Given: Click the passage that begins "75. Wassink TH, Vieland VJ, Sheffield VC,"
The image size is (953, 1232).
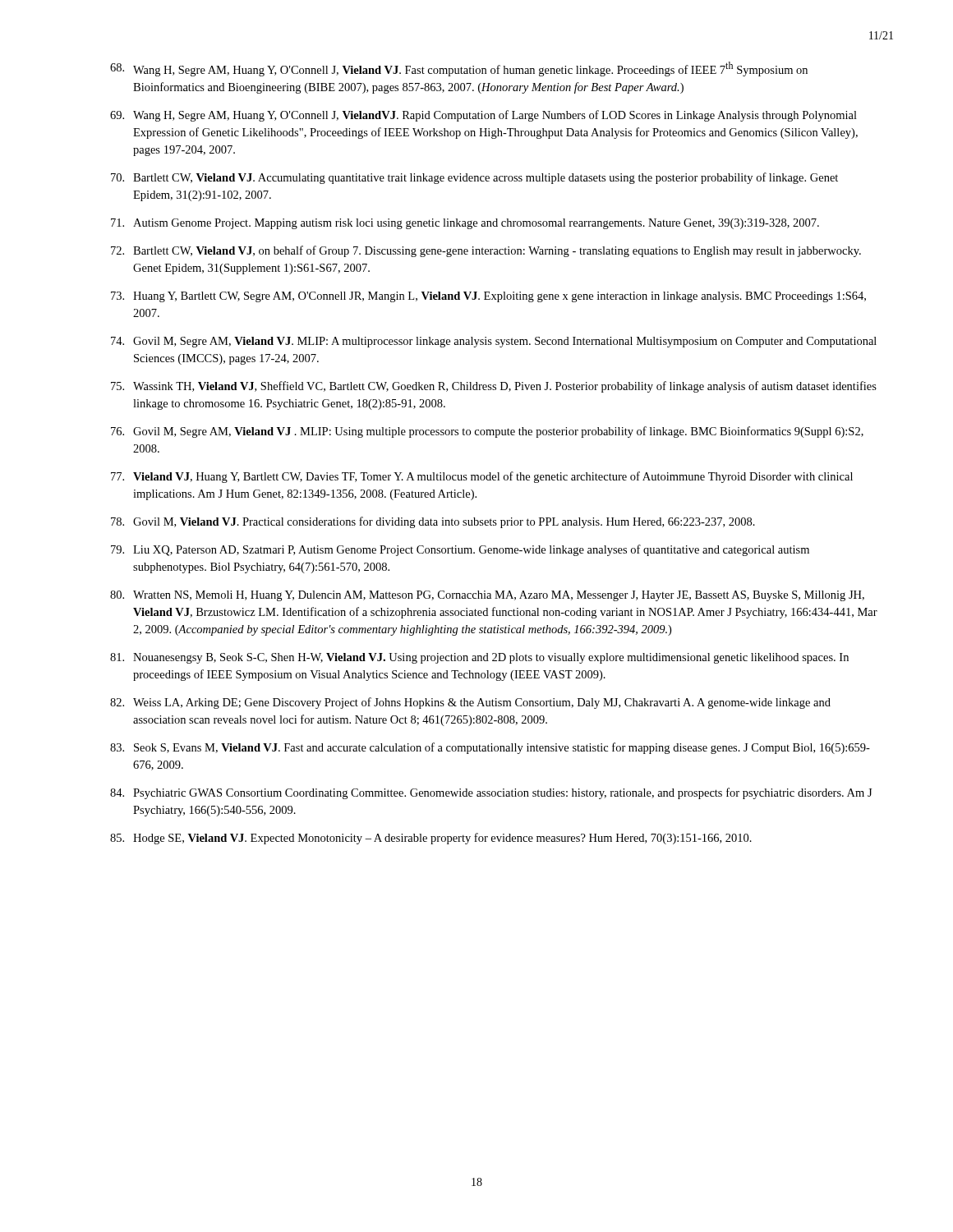Looking at the screenshot, I should (x=481, y=395).
